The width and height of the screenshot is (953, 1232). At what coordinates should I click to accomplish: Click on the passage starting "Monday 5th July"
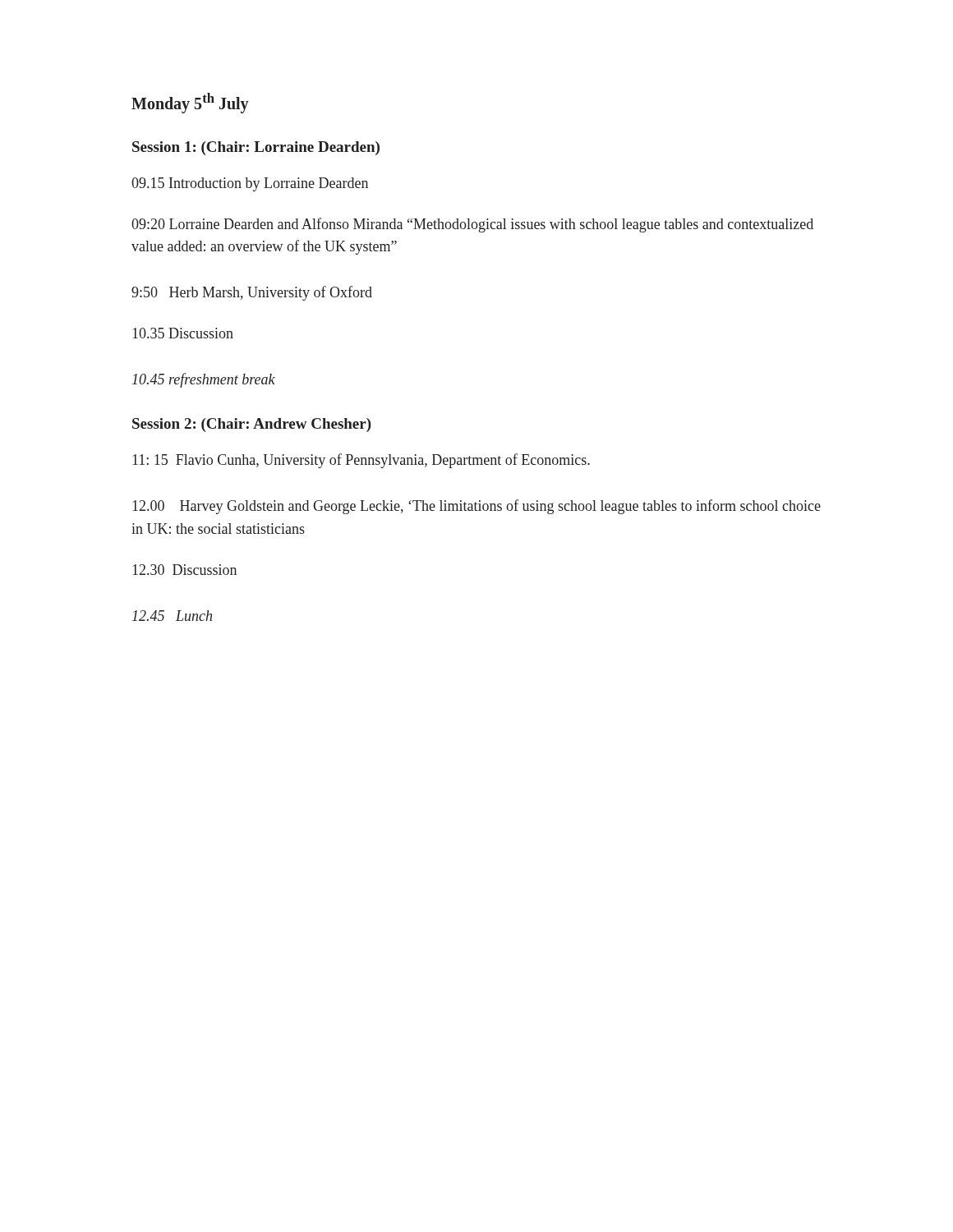coord(190,101)
